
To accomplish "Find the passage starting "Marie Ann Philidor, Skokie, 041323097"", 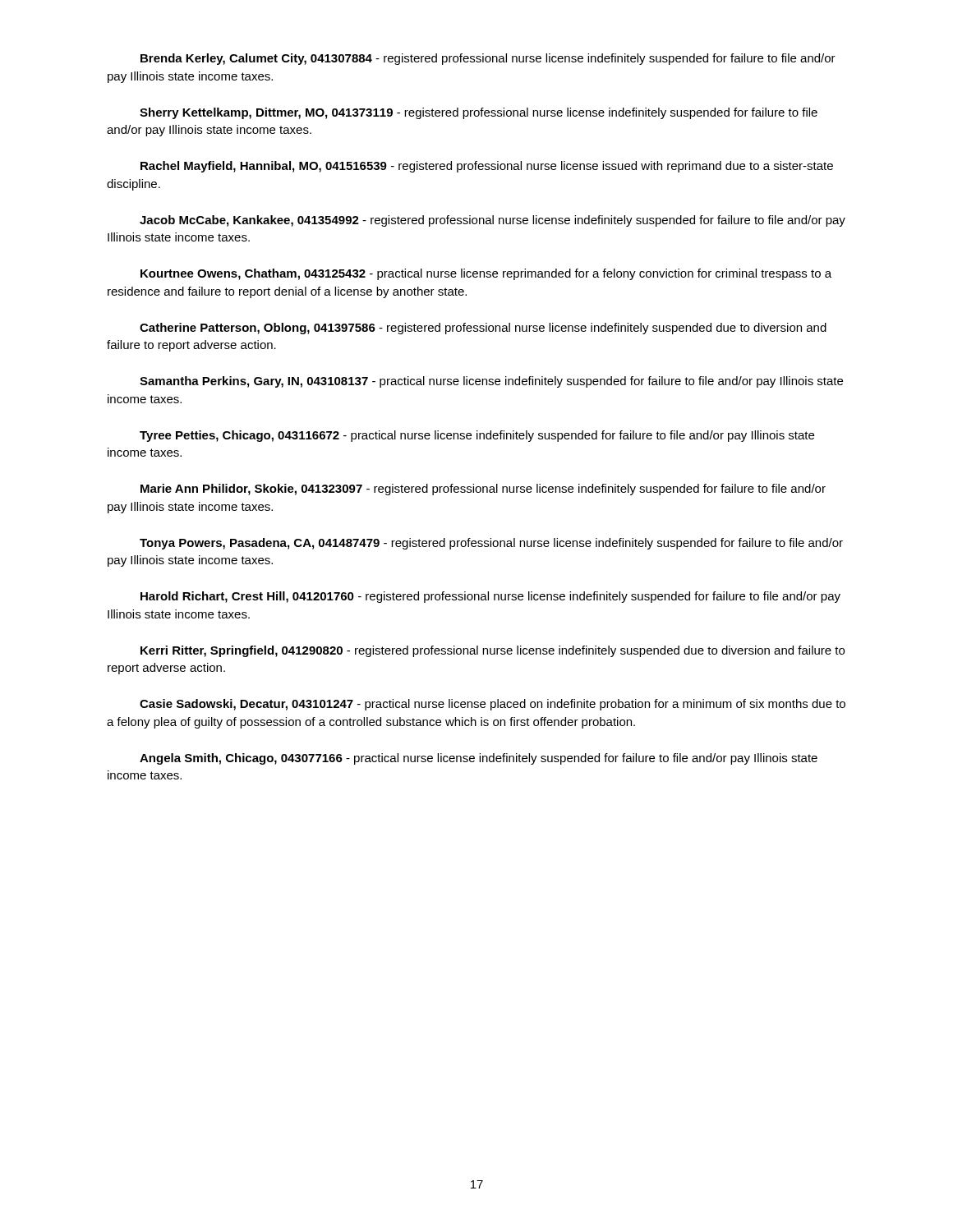I will (476, 497).
